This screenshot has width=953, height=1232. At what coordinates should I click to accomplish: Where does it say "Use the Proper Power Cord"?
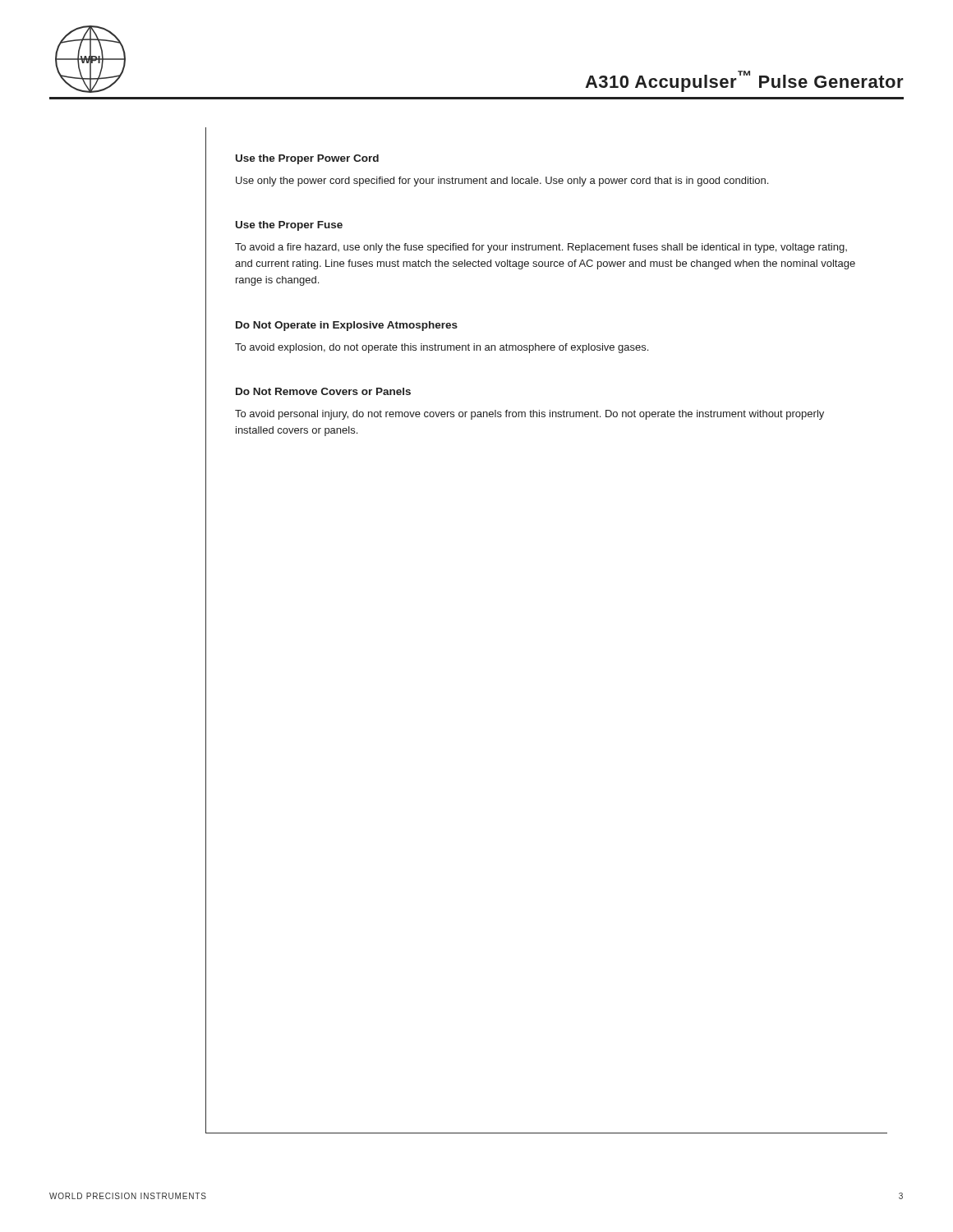[x=307, y=158]
